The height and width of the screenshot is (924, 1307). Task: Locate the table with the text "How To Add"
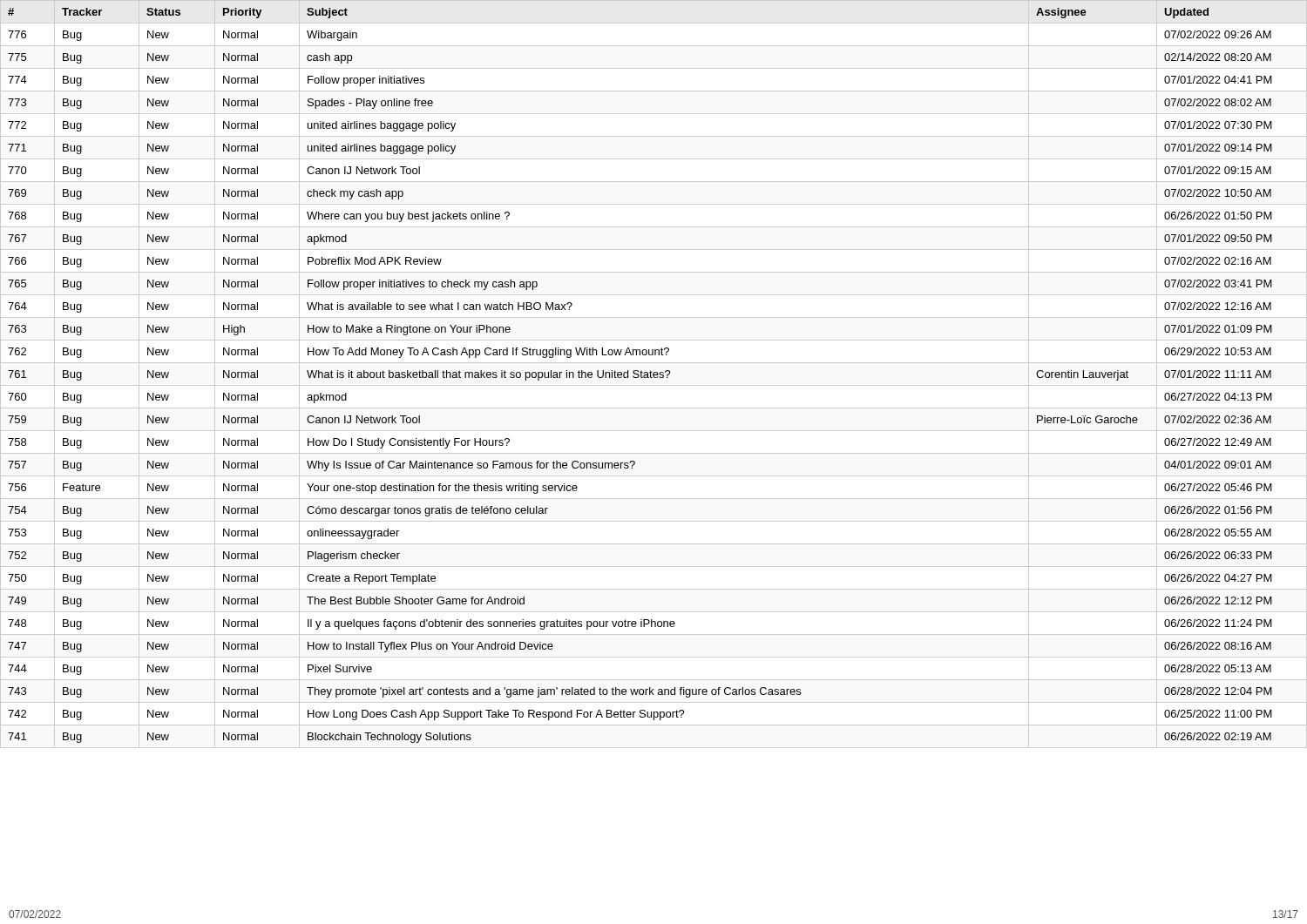[654, 452]
